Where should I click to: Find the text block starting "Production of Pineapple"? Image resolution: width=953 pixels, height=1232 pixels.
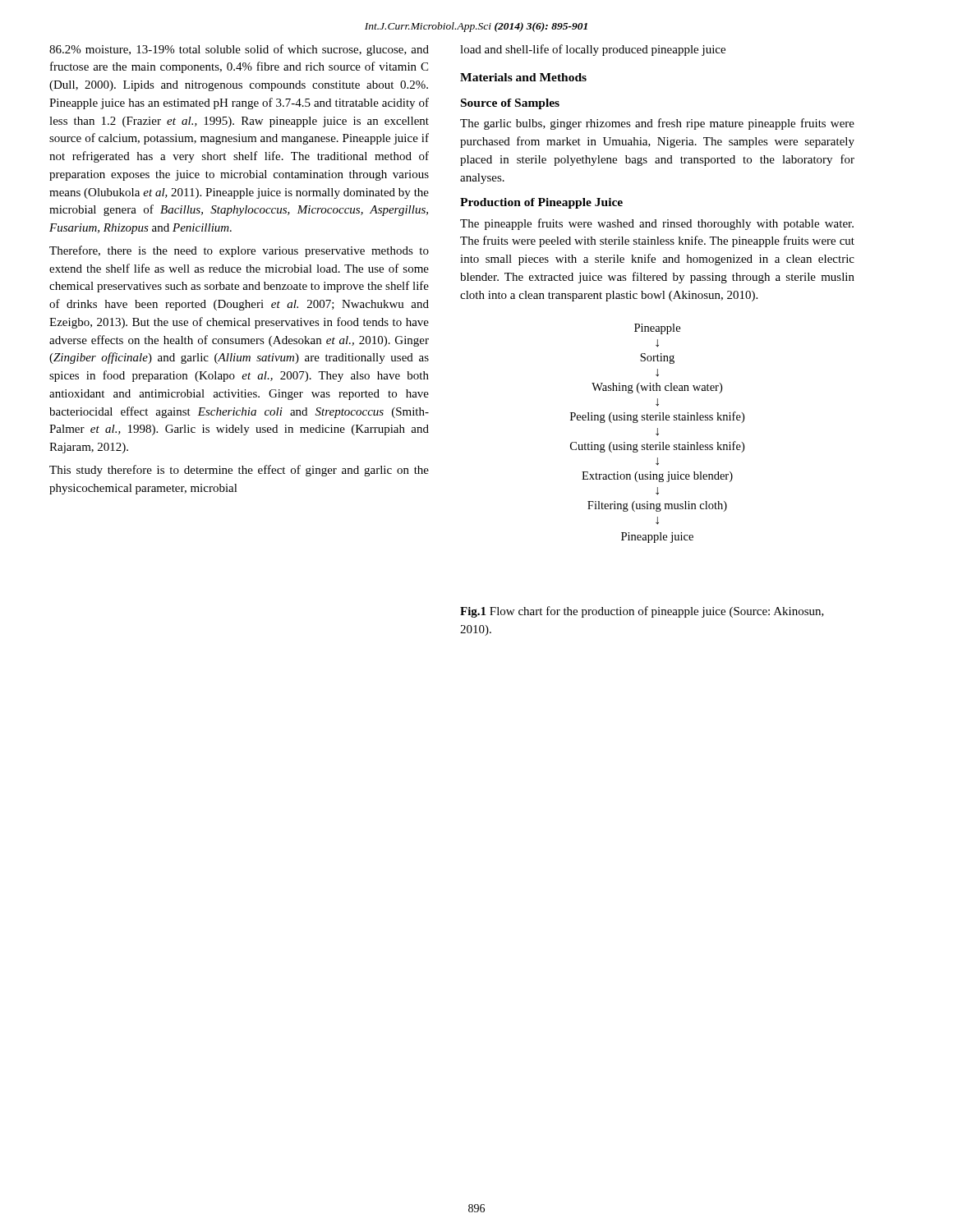[541, 202]
